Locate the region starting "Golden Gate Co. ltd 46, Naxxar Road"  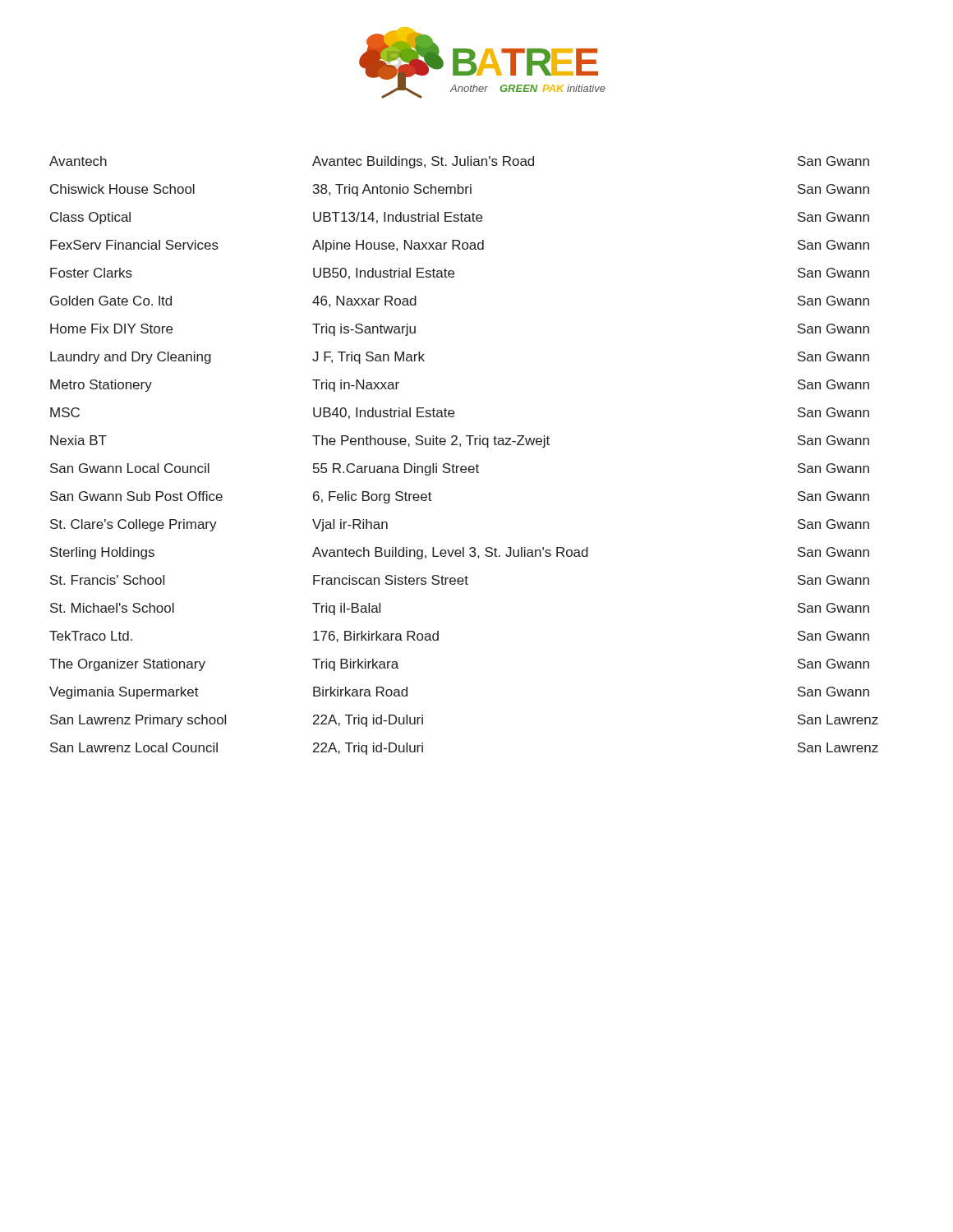(104, 301)
